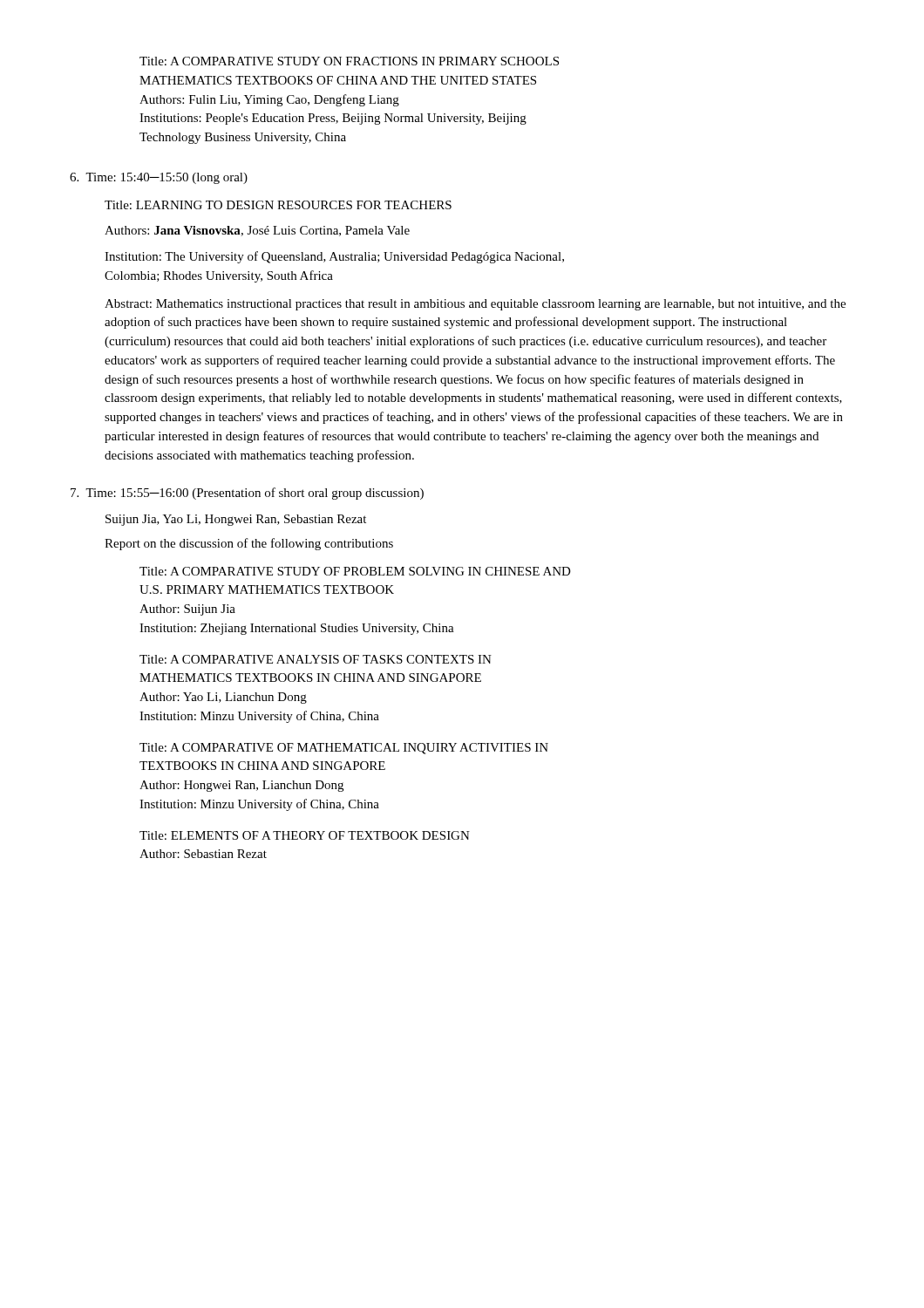Click the passage that begins "7. Time: 15:55─16:00 (Presentation of short oral"
The width and height of the screenshot is (924, 1308).
pos(247,494)
